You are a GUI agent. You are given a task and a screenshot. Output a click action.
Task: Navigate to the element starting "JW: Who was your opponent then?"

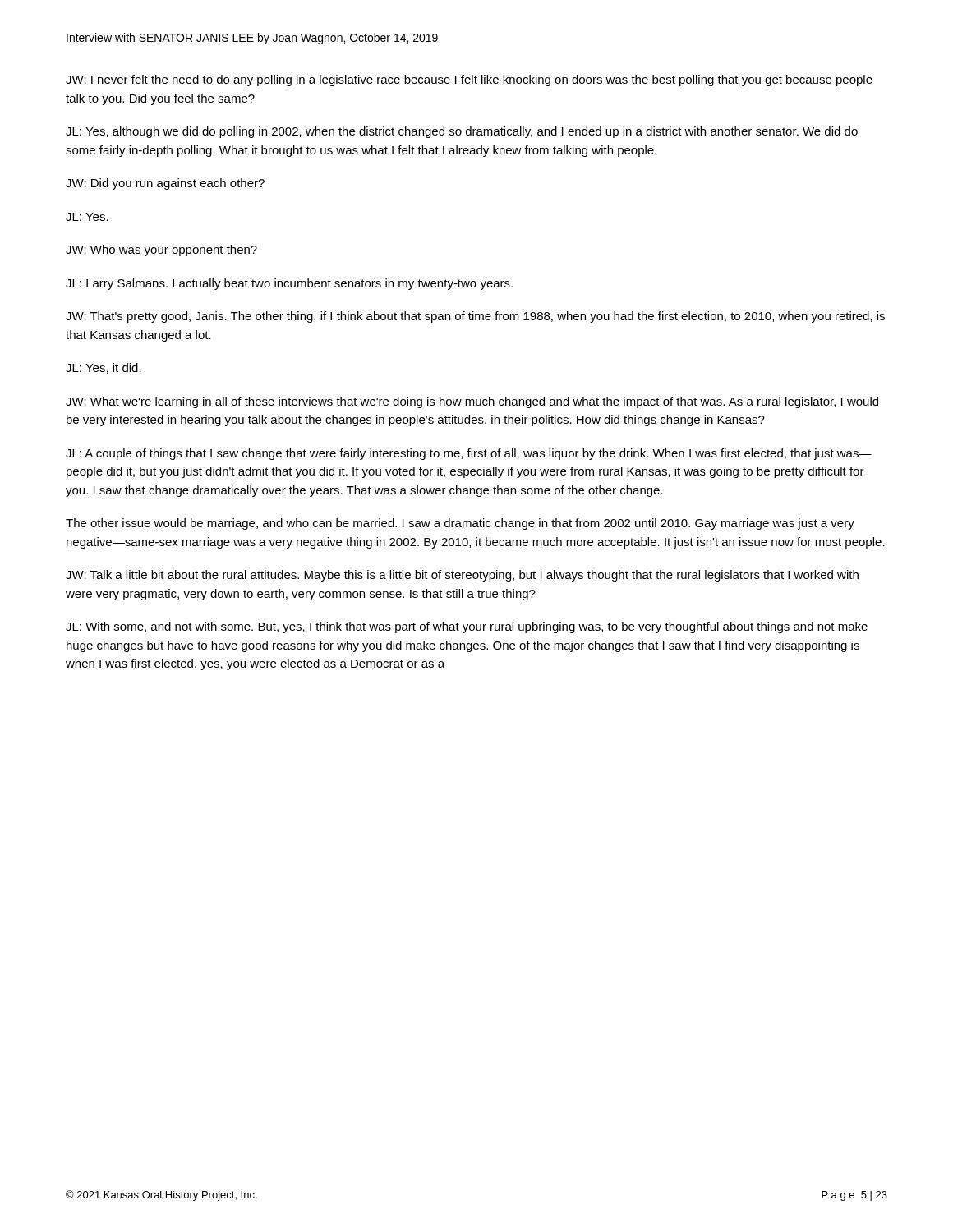162,249
